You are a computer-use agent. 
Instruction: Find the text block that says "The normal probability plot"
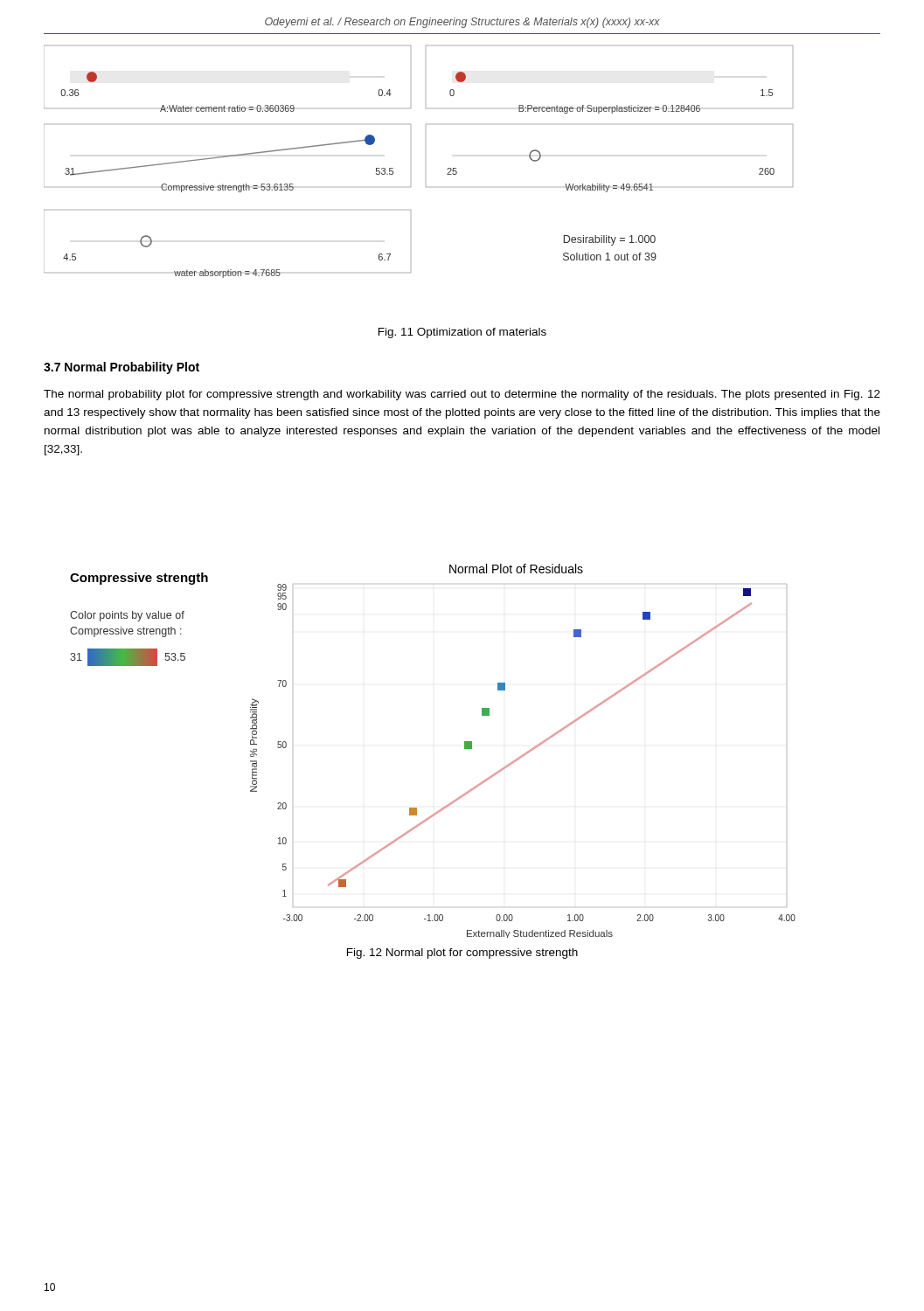pyautogui.click(x=462, y=421)
